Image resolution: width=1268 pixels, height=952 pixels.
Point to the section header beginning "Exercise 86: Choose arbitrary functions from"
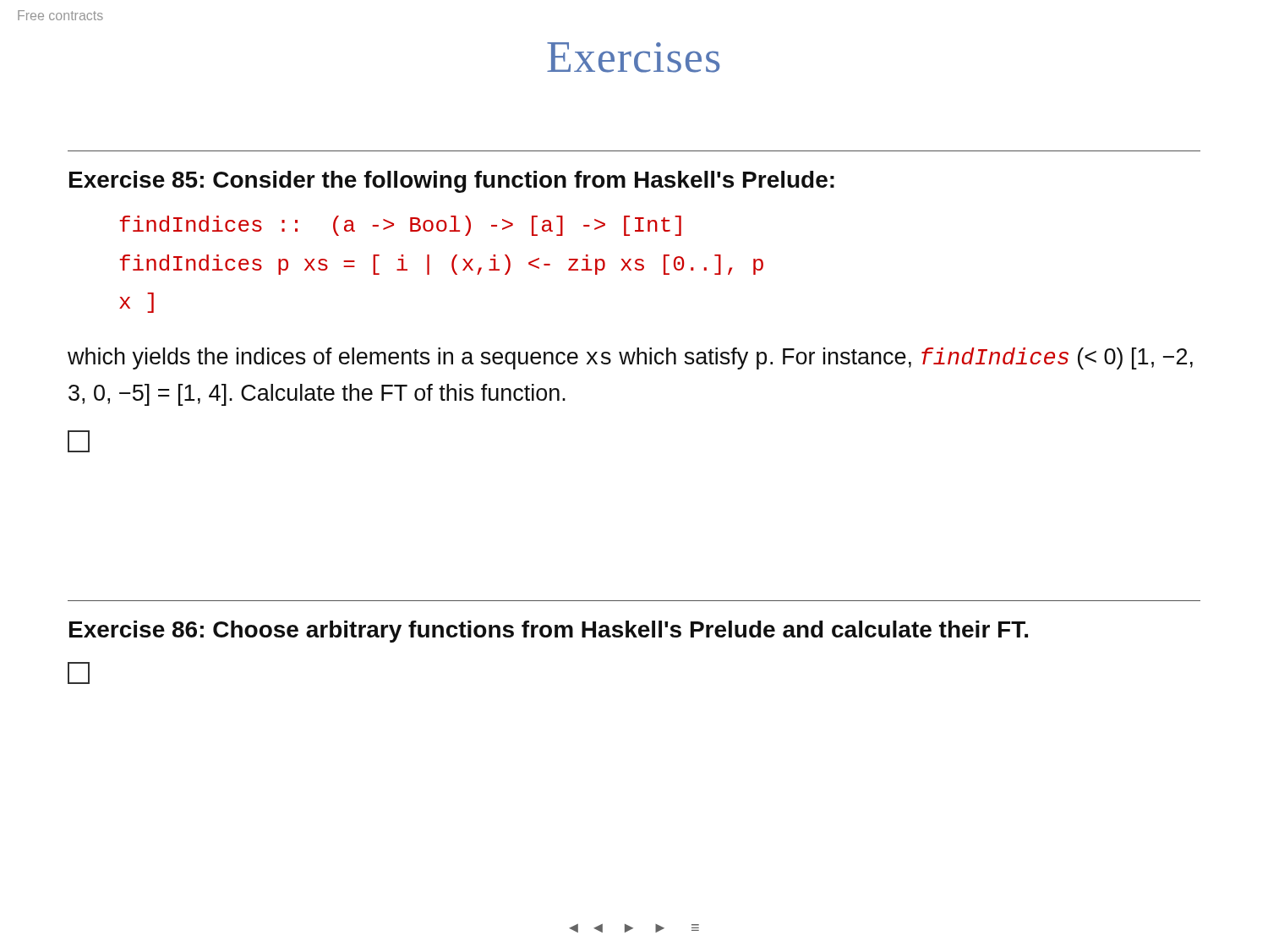click(x=549, y=629)
